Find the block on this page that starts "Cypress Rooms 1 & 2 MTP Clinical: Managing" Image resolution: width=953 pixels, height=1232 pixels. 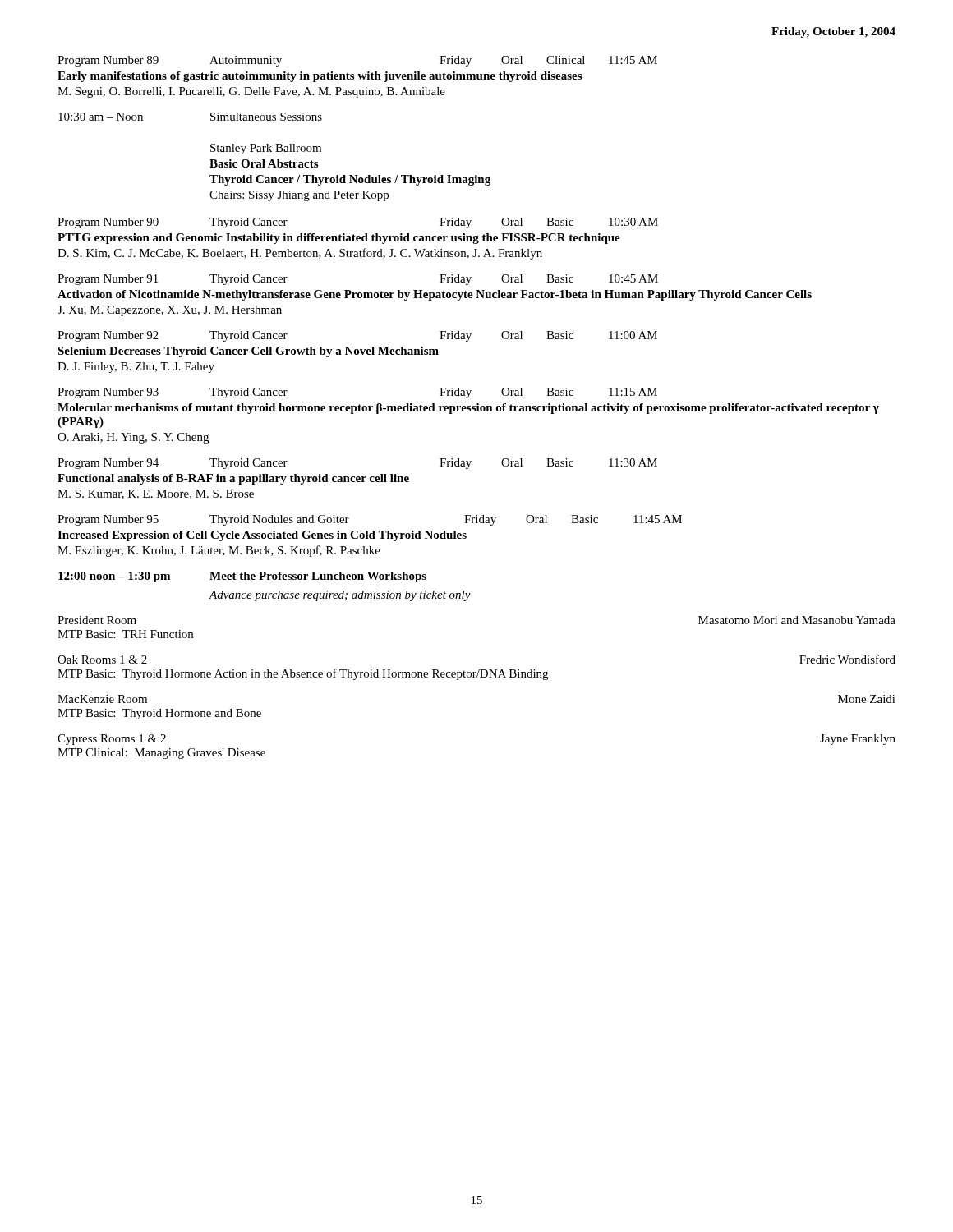point(106,740)
